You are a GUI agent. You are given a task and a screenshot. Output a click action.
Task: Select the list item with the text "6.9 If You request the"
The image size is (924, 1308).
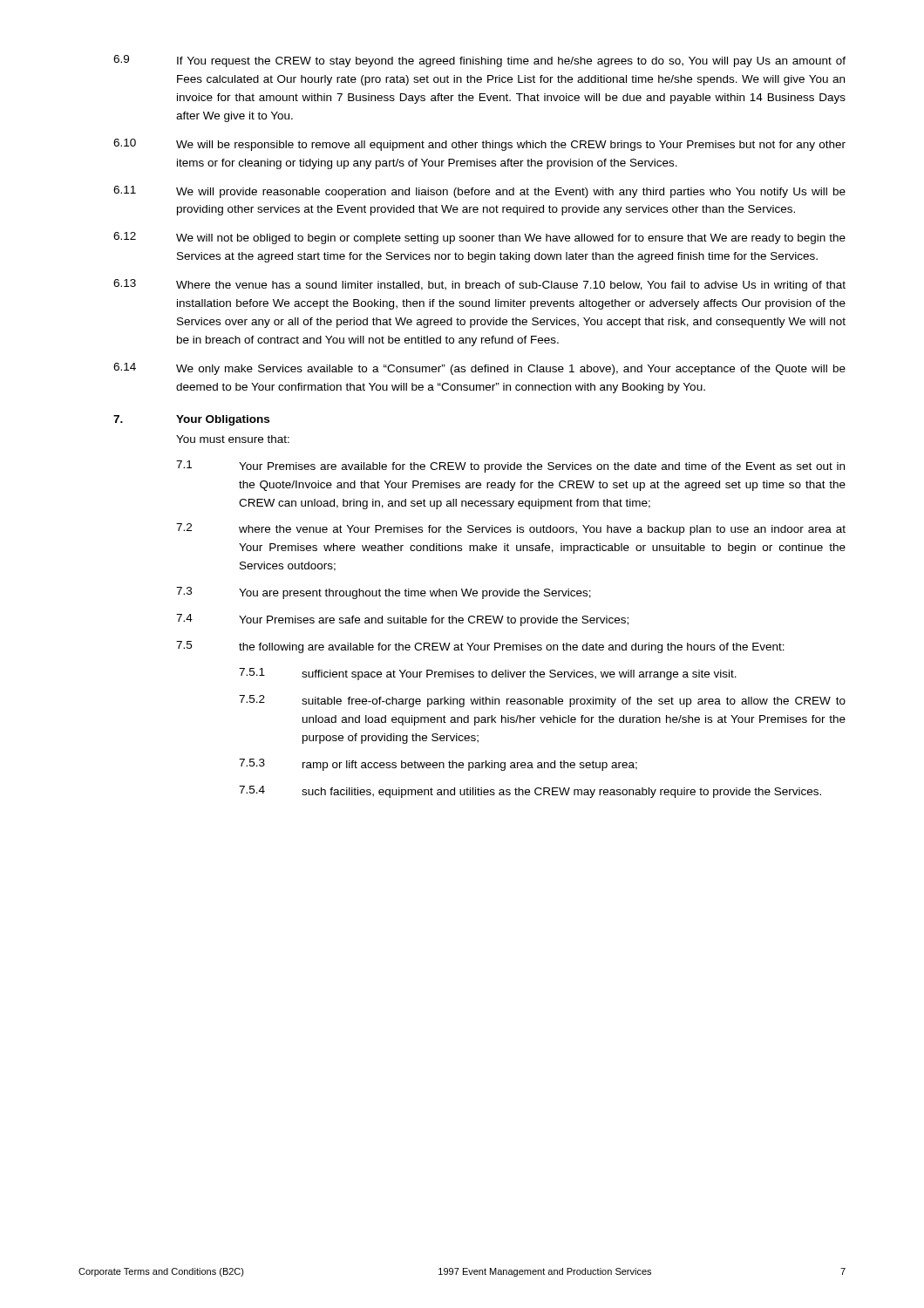pos(479,89)
